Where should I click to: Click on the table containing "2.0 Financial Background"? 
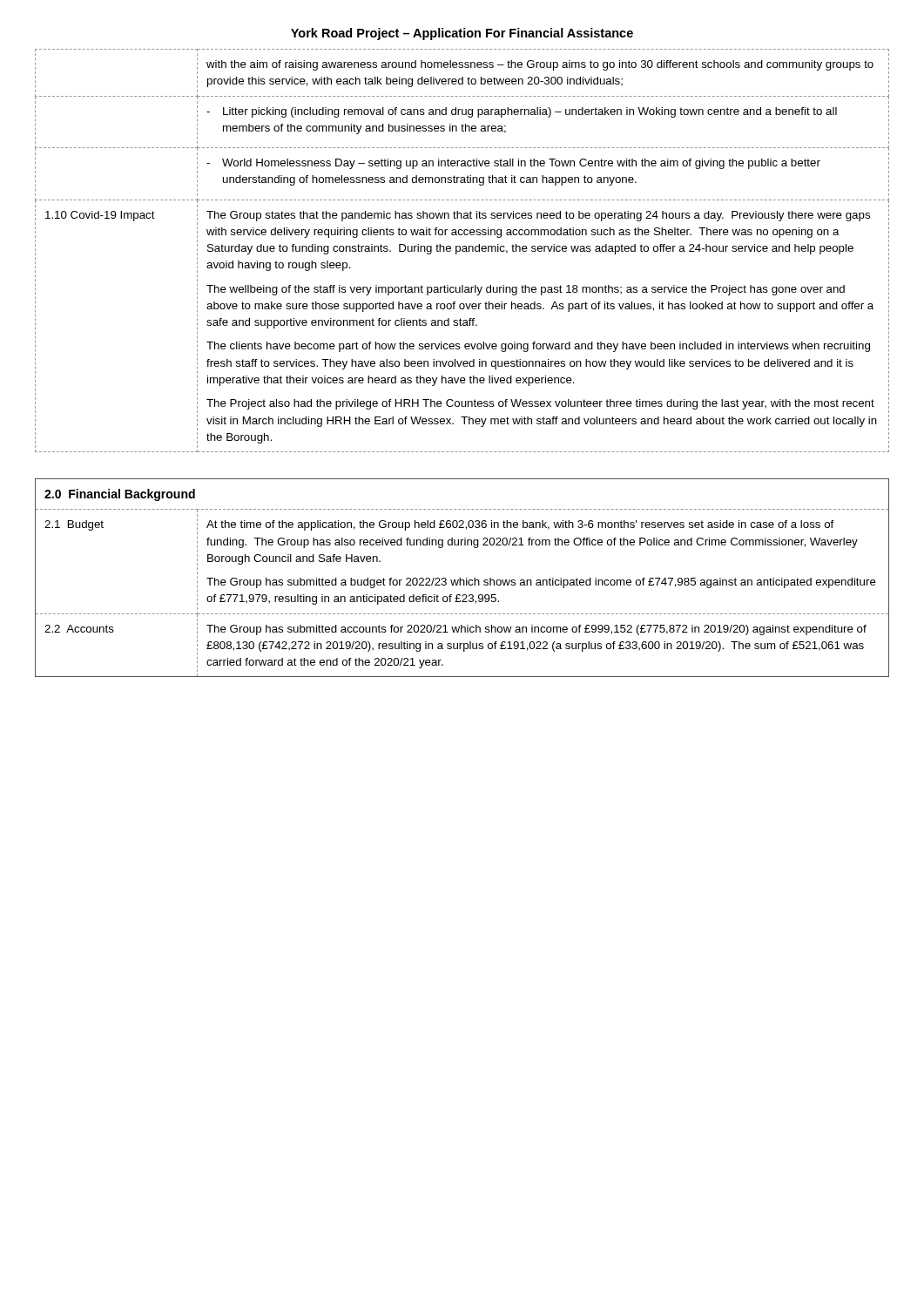[462, 578]
